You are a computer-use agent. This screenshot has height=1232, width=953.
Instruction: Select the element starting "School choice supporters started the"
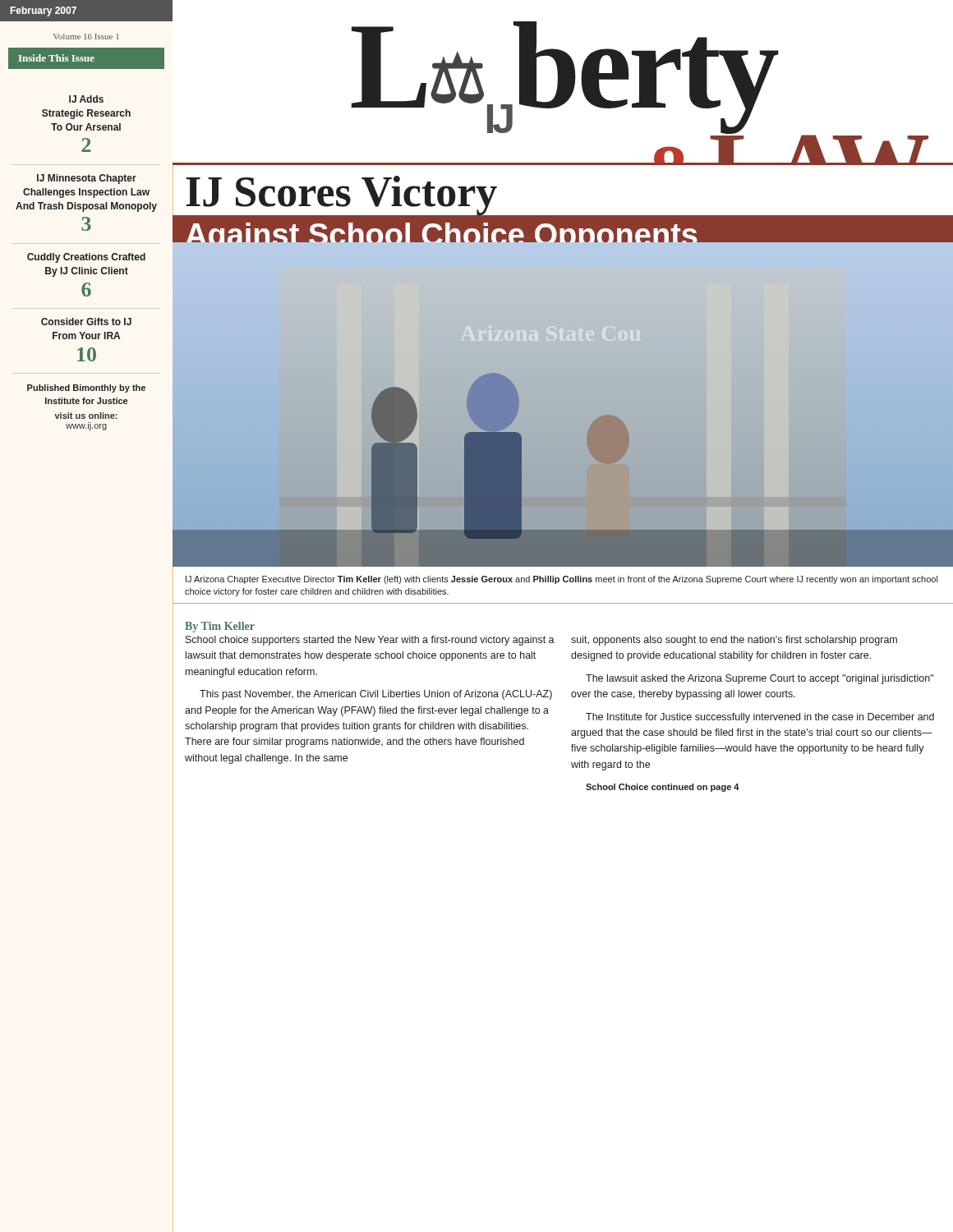click(x=370, y=699)
